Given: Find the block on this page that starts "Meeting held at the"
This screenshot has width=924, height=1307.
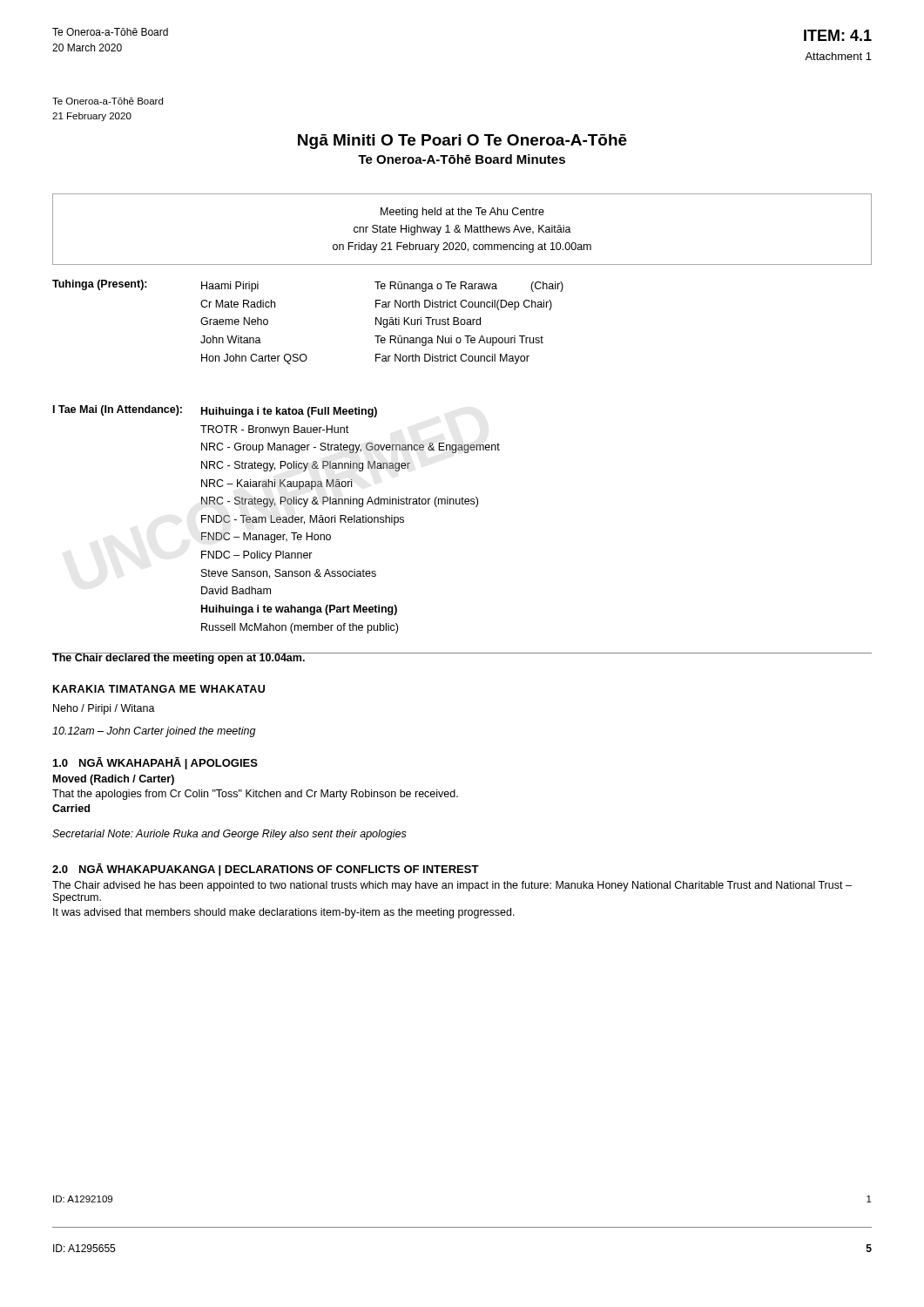Looking at the screenshot, I should point(462,229).
